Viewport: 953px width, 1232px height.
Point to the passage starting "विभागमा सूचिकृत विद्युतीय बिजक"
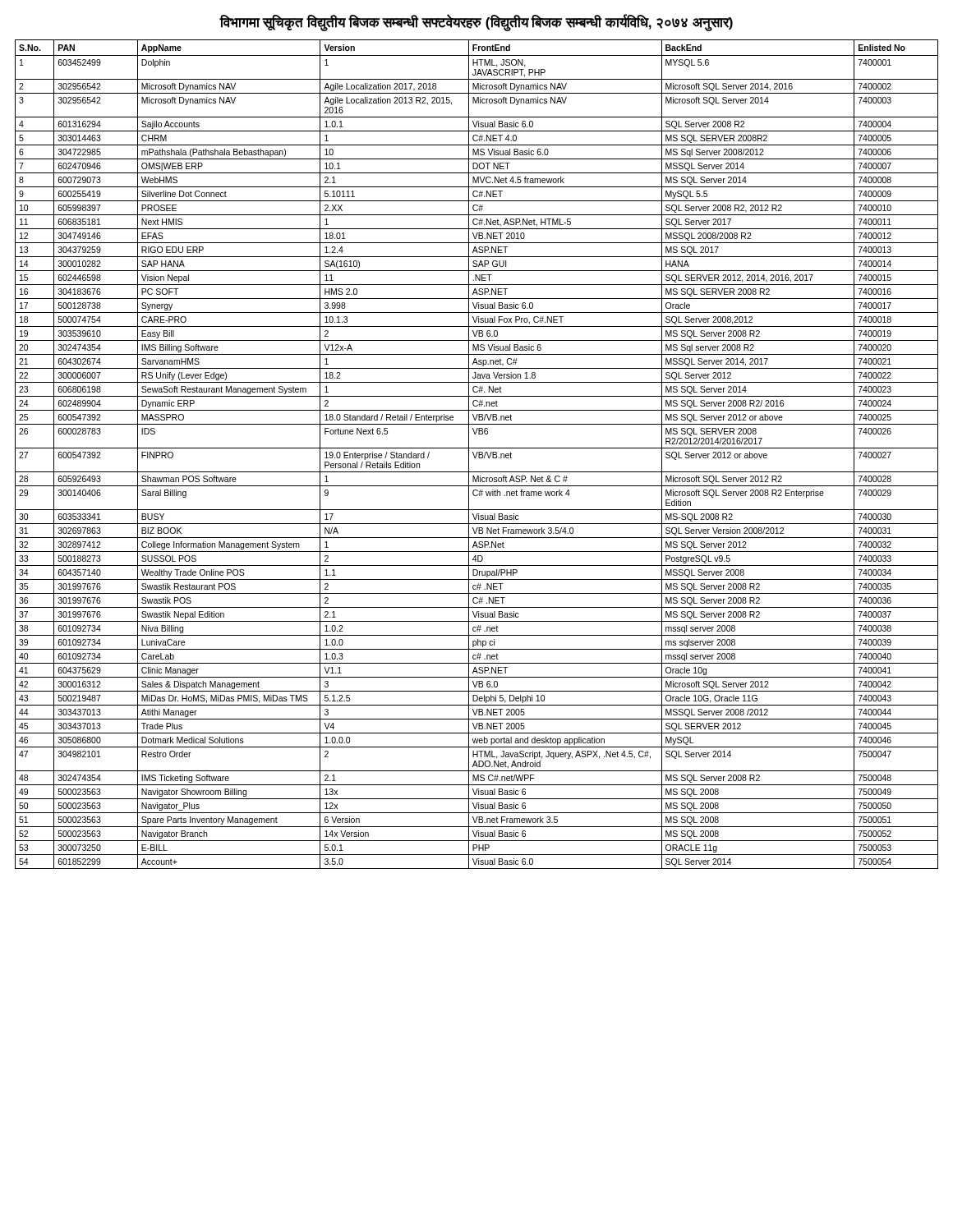(476, 23)
